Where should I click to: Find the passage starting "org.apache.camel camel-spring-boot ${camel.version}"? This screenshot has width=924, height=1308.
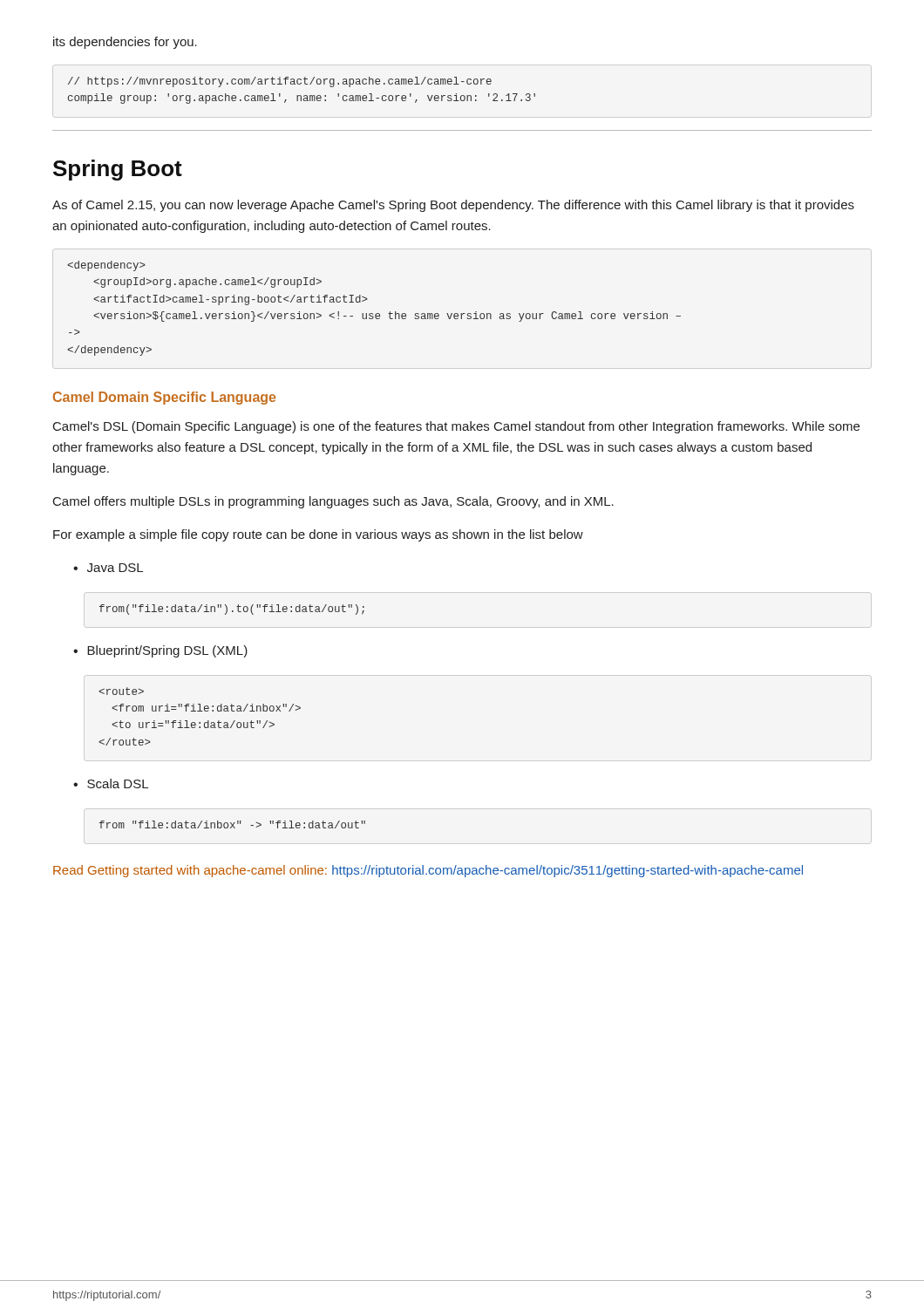(x=374, y=308)
